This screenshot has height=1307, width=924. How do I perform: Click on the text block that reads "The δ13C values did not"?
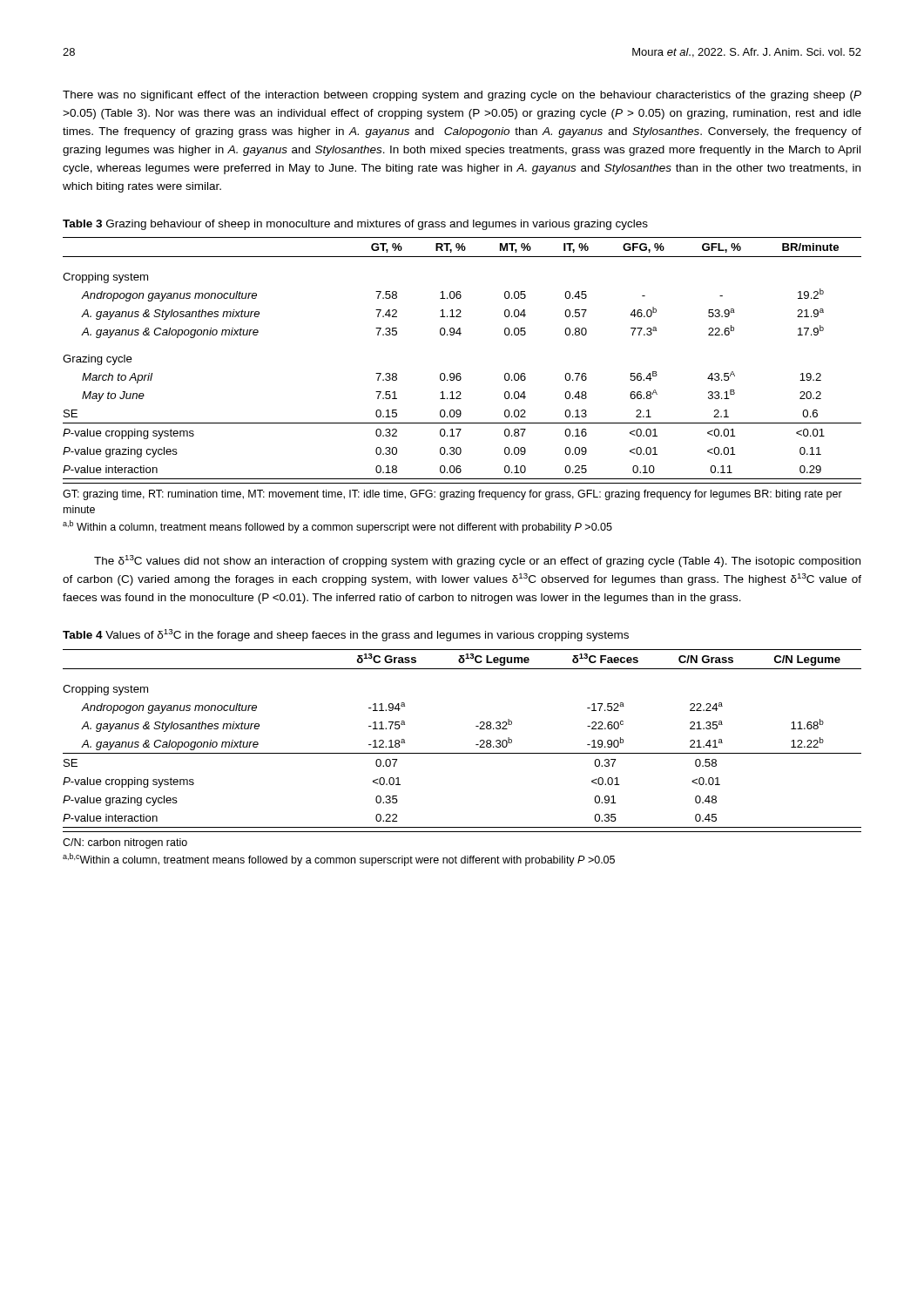[462, 578]
